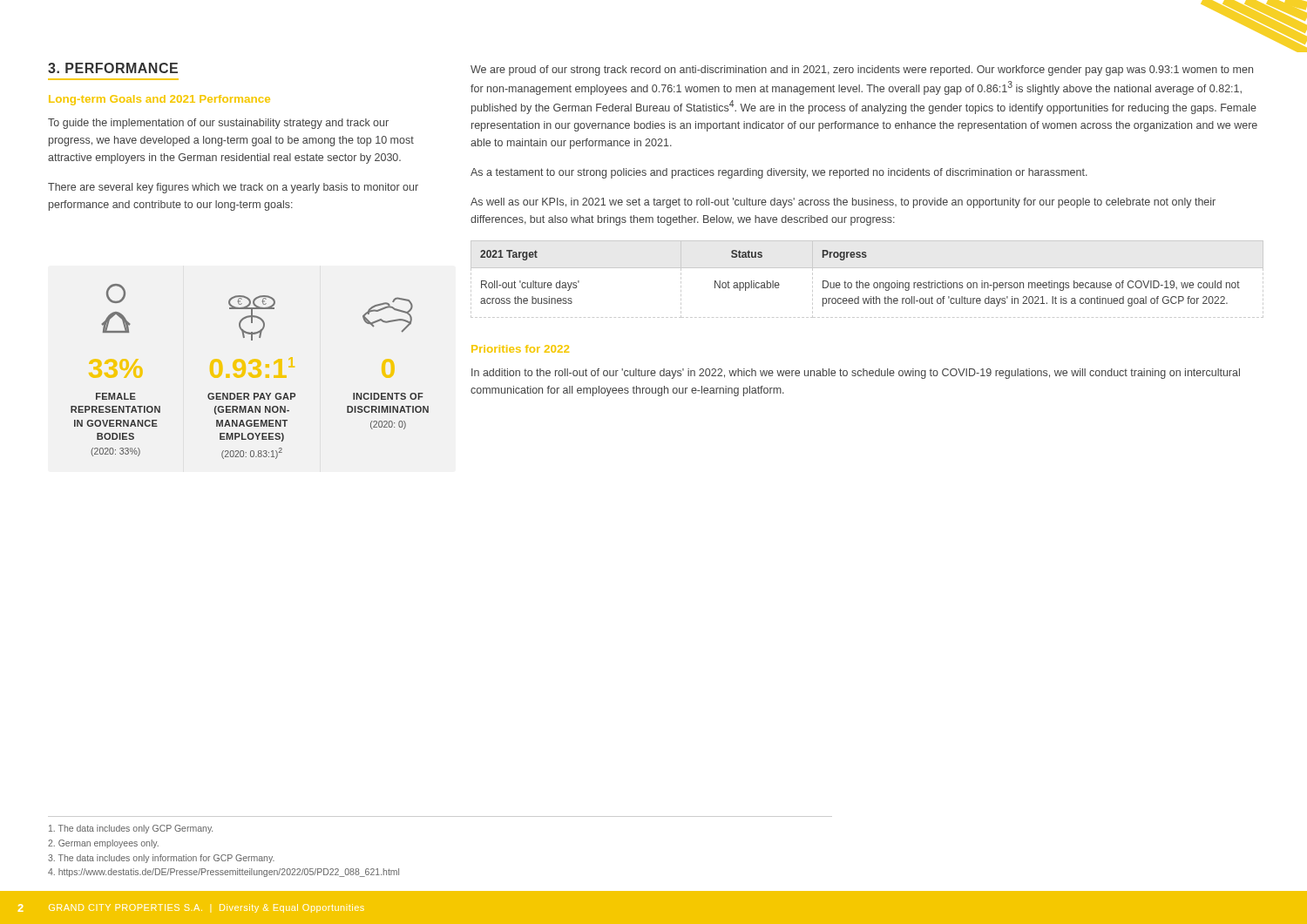Locate the block starting "Long-term Goals and 2021 Performance"
1307x924 pixels.
(x=159, y=99)
